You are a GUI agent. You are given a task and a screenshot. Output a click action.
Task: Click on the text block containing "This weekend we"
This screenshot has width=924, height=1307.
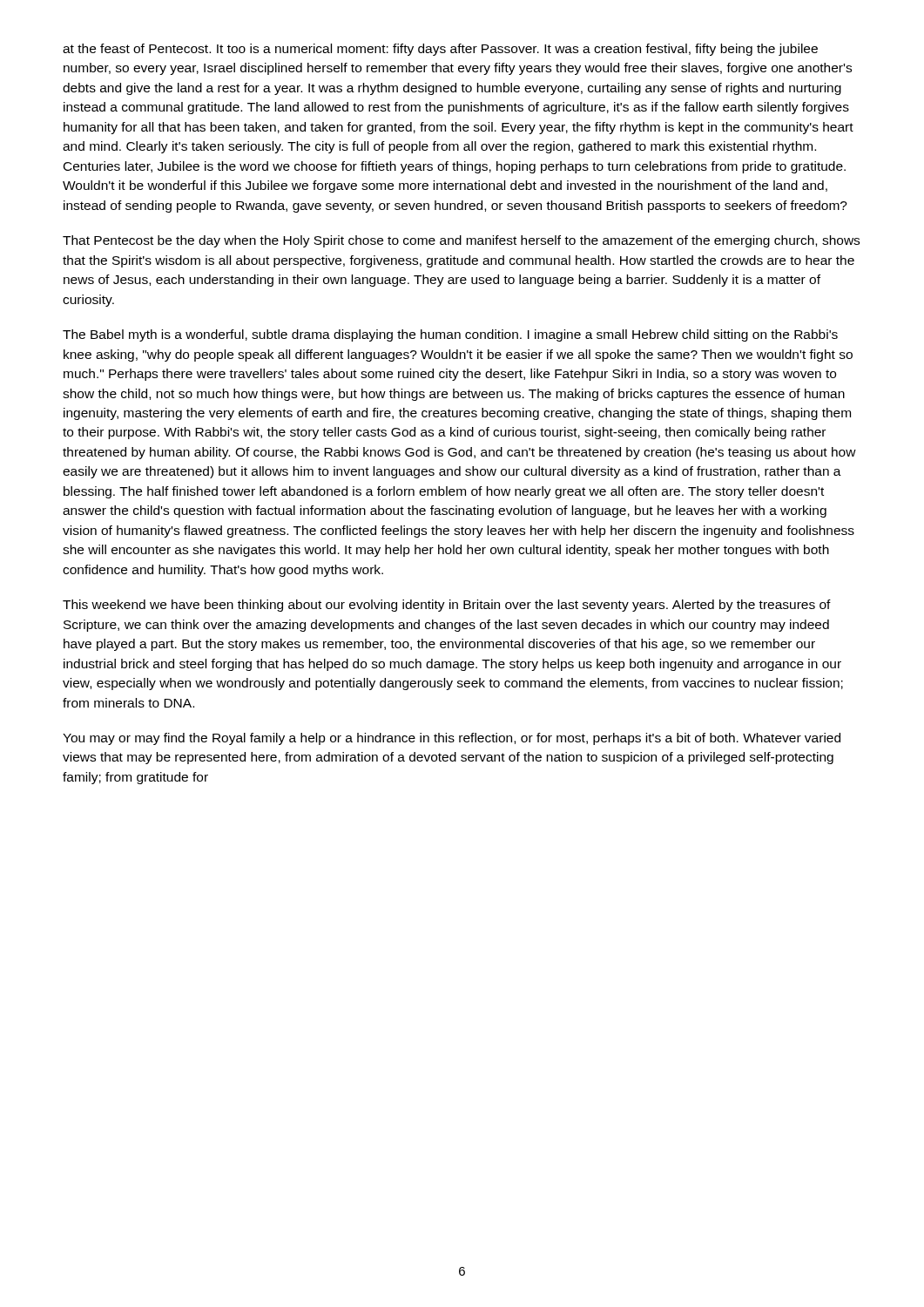tap(462, 654)
